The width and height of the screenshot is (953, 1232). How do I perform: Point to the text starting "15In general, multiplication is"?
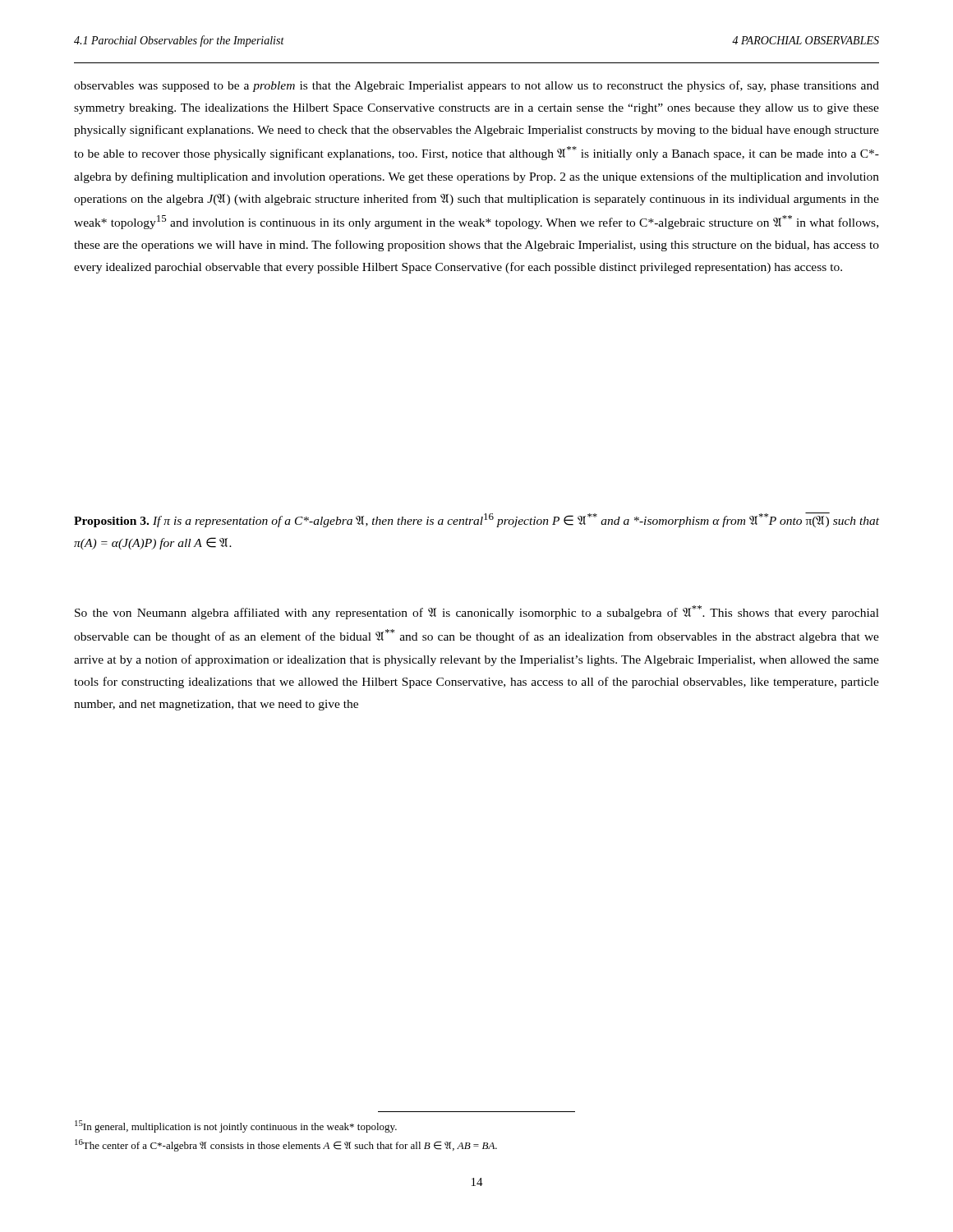coord(324,1132)
